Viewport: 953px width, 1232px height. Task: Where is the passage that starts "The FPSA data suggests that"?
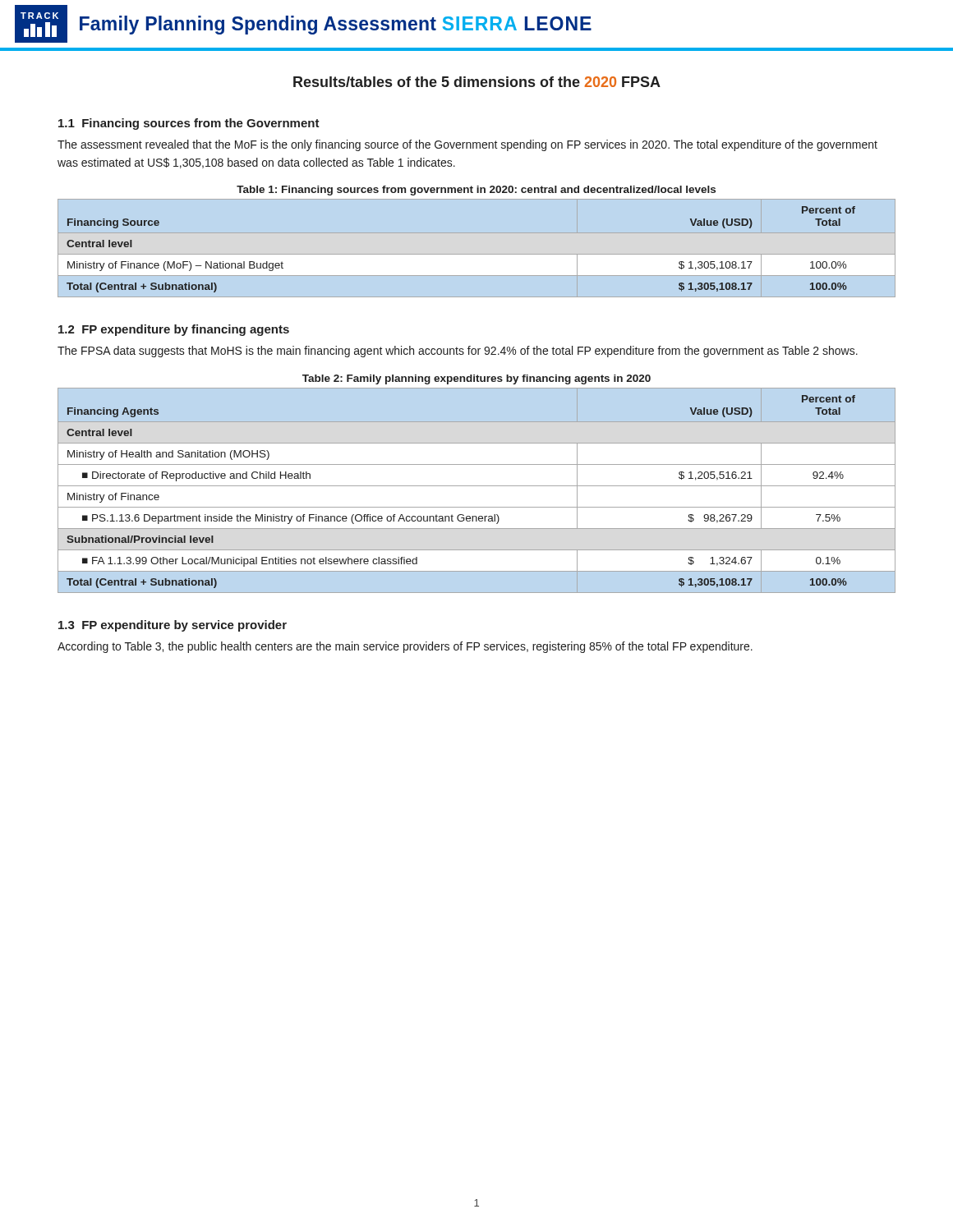pos(458,351)
